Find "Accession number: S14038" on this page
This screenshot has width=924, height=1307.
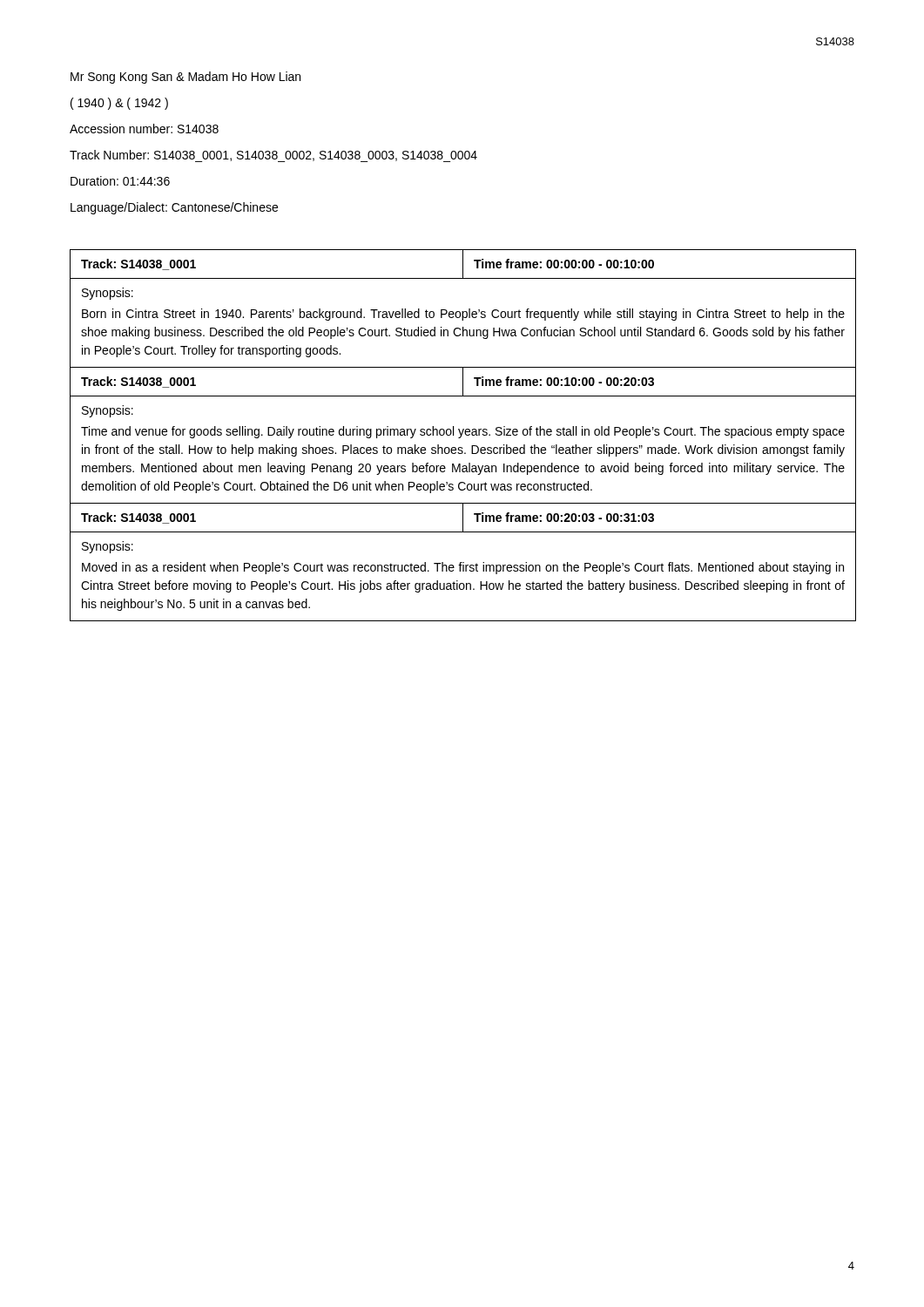point(144,129)
